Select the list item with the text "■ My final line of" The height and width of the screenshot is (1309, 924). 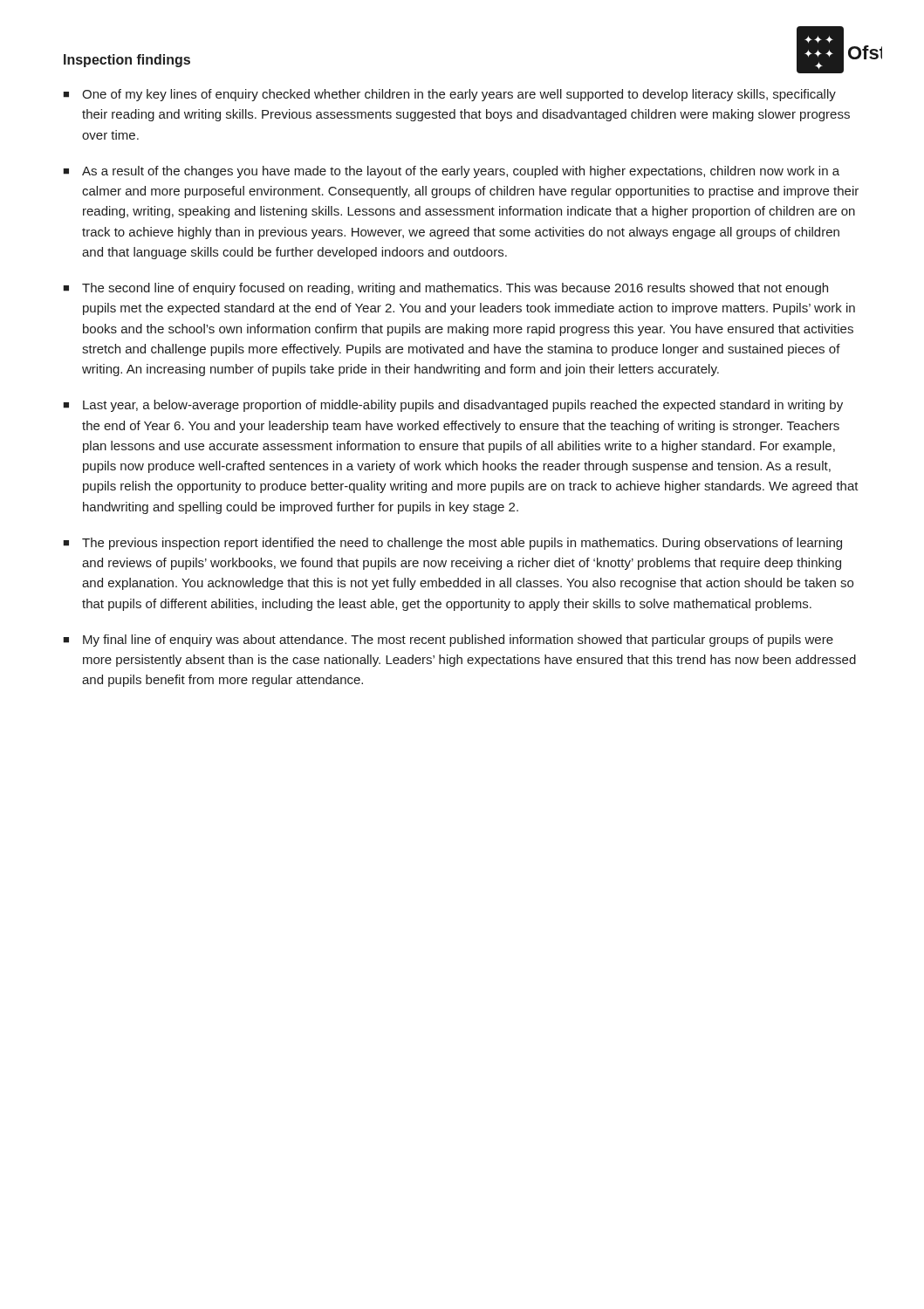[462, 659]
